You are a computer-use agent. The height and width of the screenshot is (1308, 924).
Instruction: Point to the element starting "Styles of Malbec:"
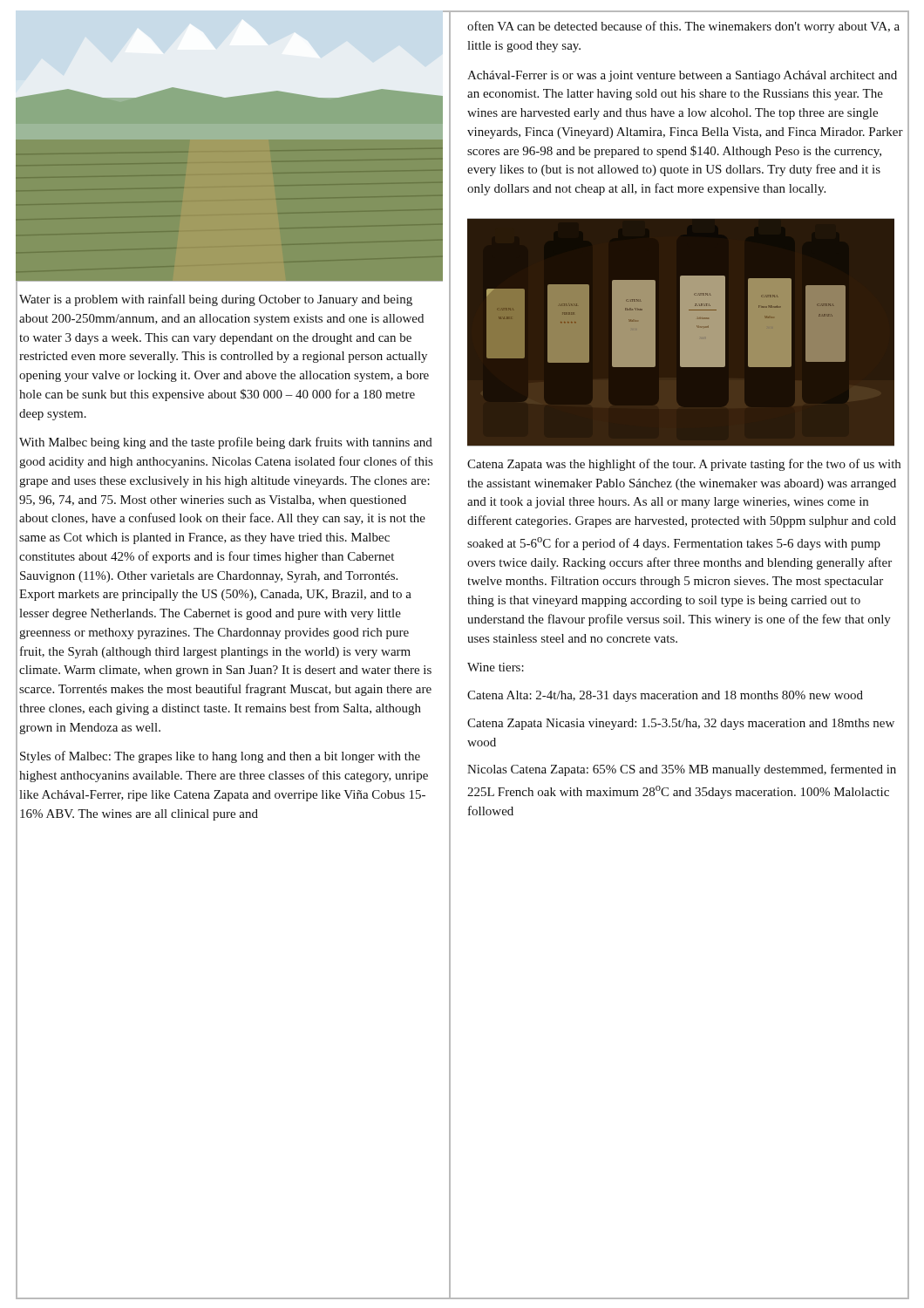(x=228, y=785)
